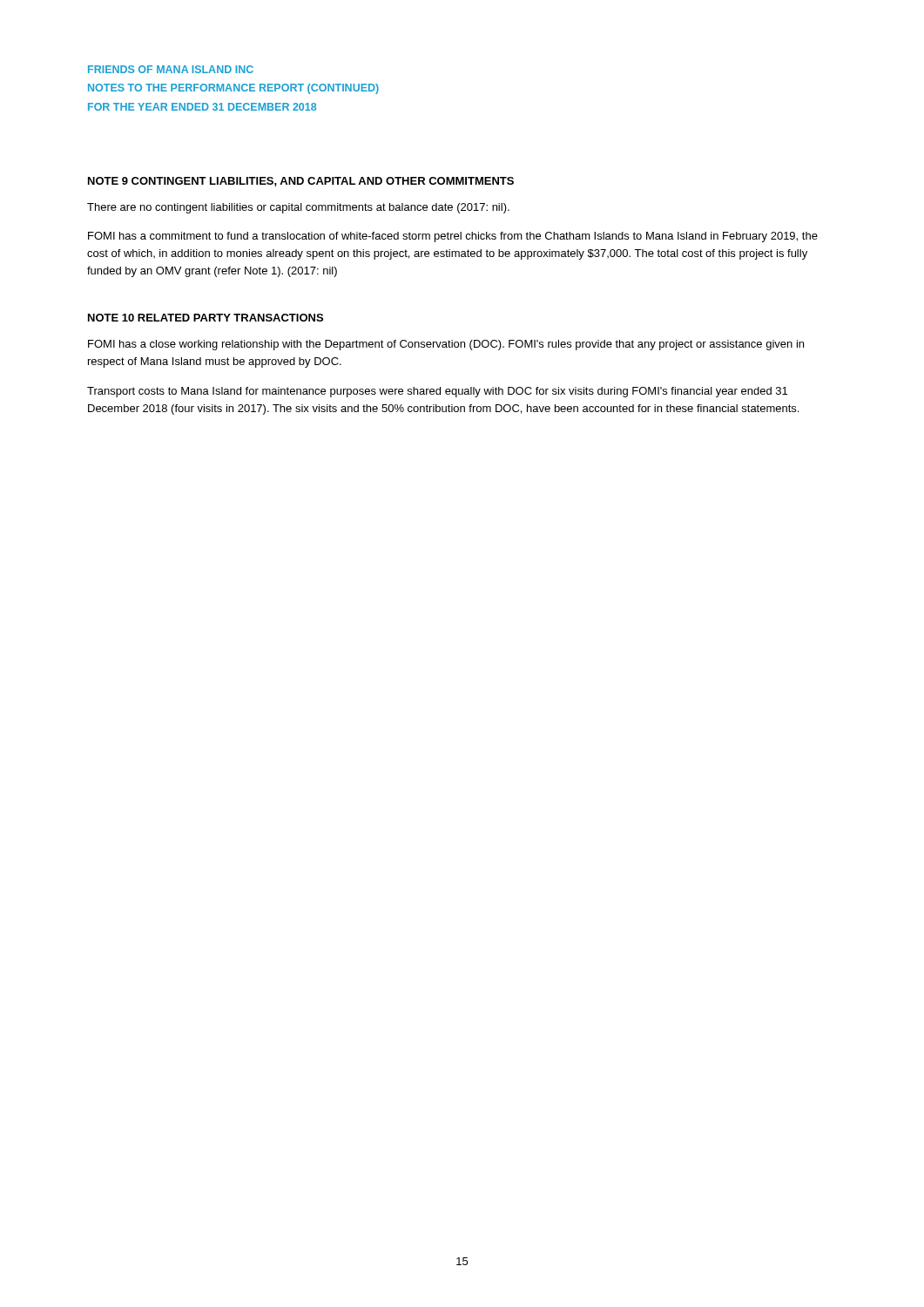This screenshot has width=924, height=1307.
Task: Point to the element starting "There are no contingent liabilities or"
Action: point(462,207)
